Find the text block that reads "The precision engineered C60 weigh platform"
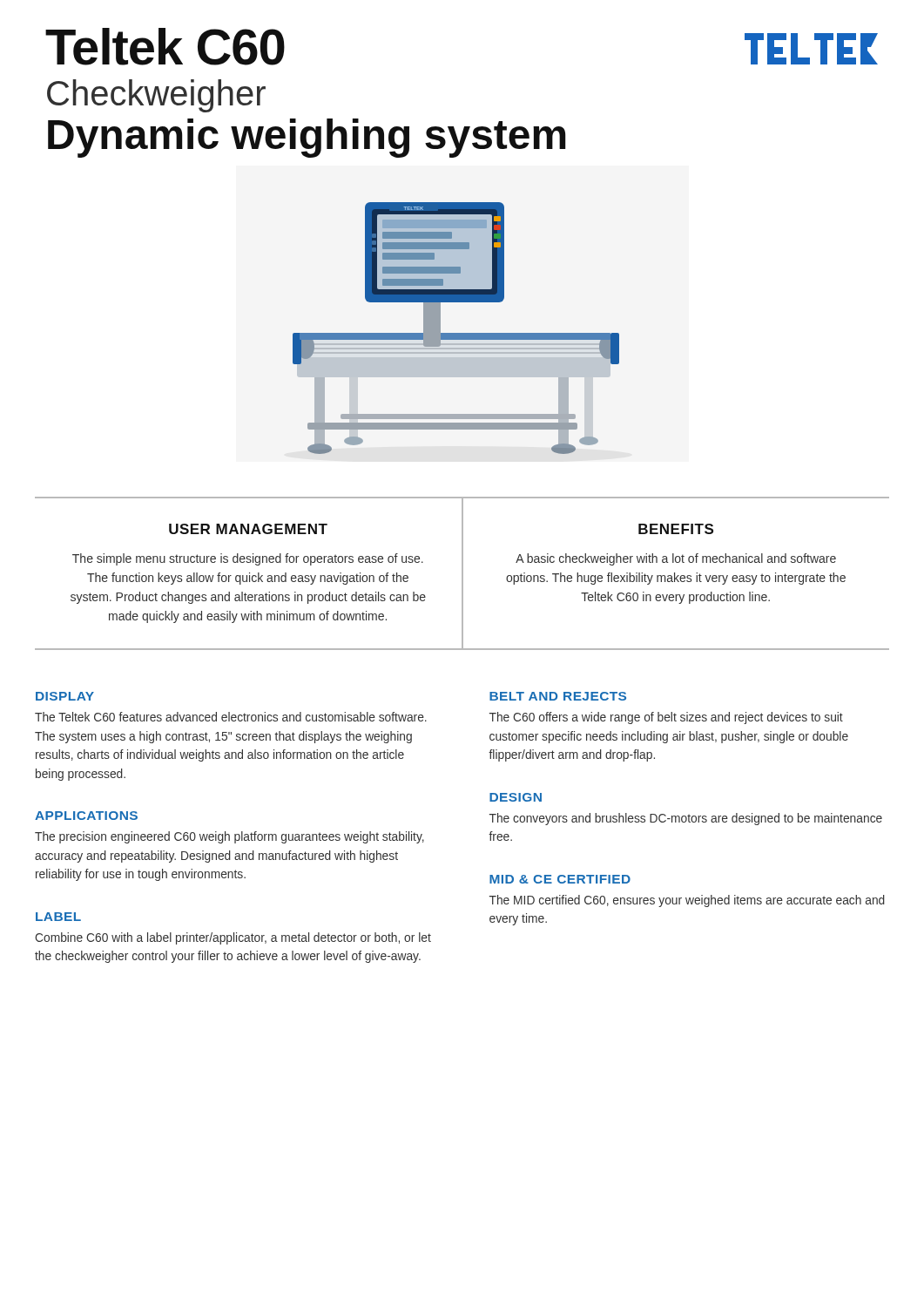The width and height of the screenshot is (924, 1307). (x=230, y=856)
